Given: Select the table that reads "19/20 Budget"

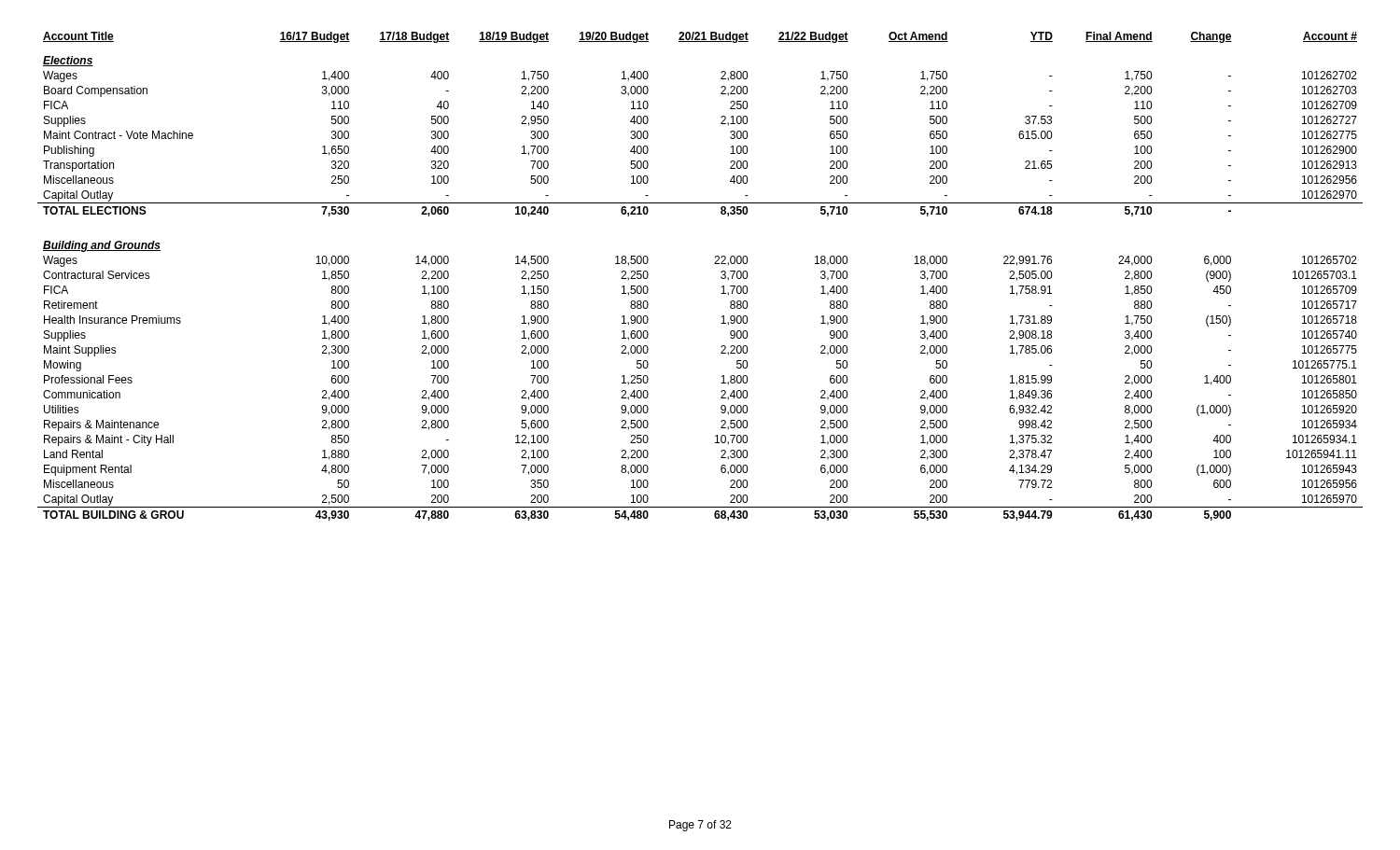Looking at the screenshot, I should (x=700, y=275).
